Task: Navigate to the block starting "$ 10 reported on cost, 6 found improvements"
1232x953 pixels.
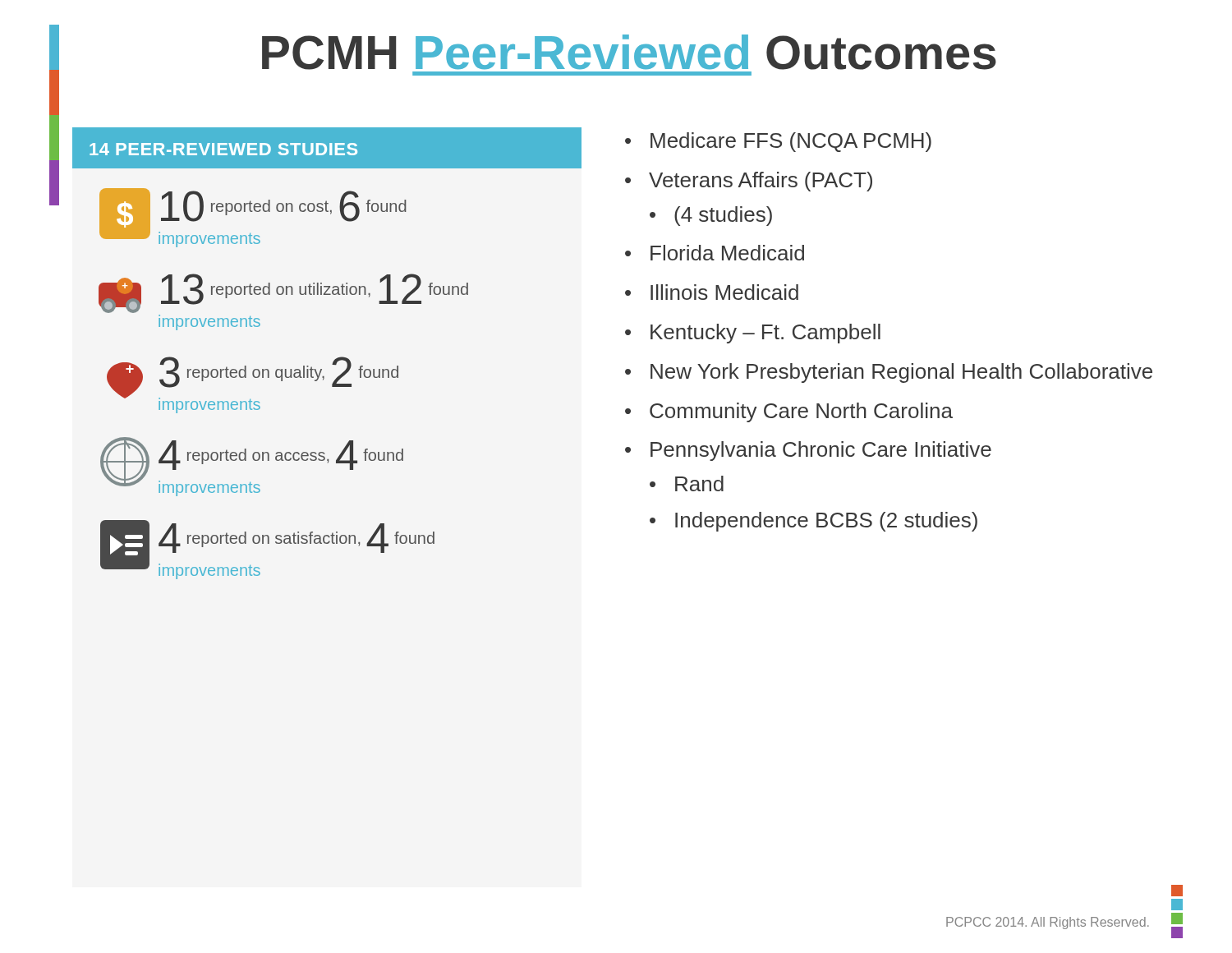Action: pyautogui.click(x=327, y=217)
